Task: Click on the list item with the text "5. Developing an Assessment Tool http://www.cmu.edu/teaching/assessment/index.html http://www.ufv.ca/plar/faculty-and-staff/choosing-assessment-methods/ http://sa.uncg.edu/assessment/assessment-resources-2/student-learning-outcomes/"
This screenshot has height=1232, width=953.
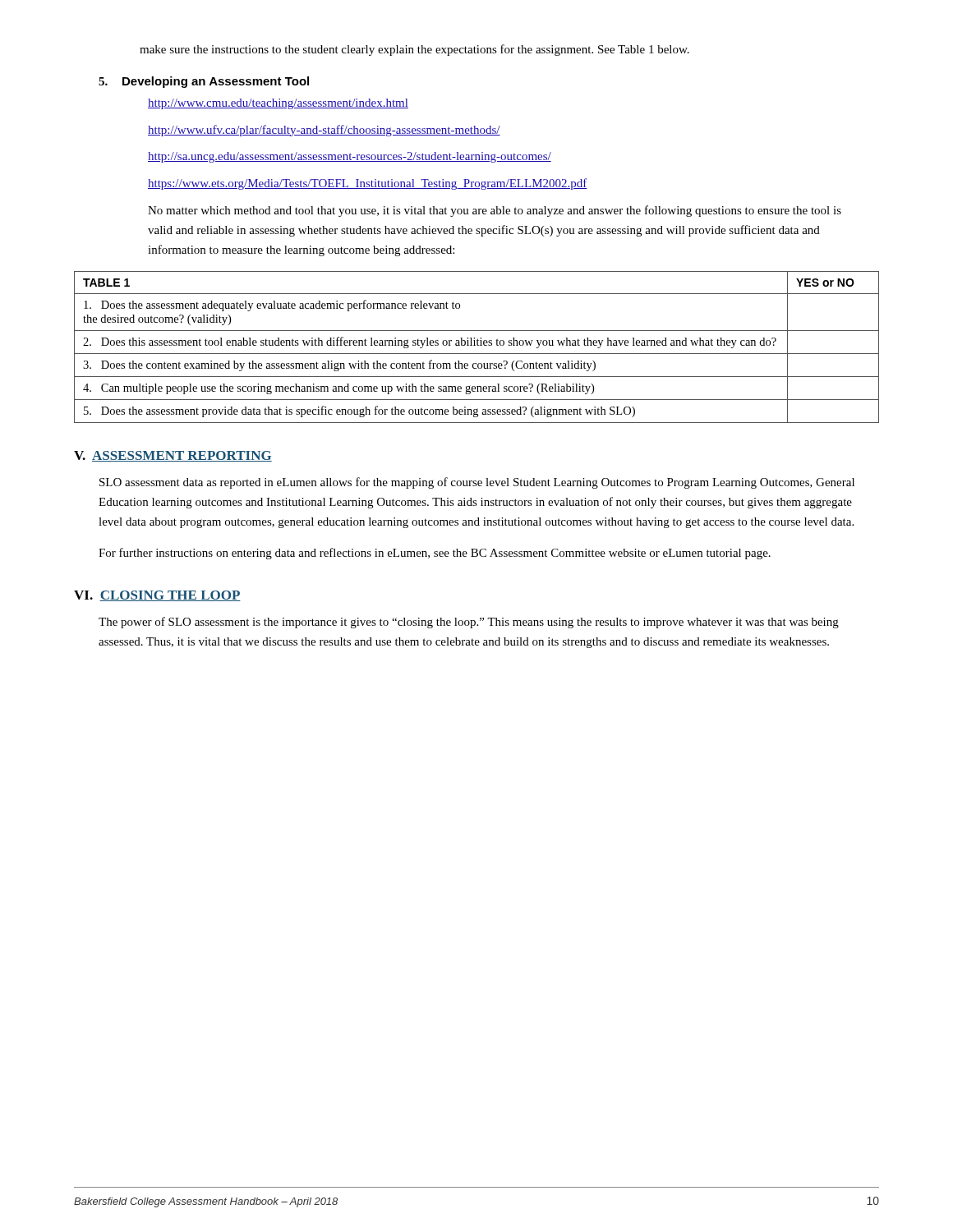Action: pos(489,167)
